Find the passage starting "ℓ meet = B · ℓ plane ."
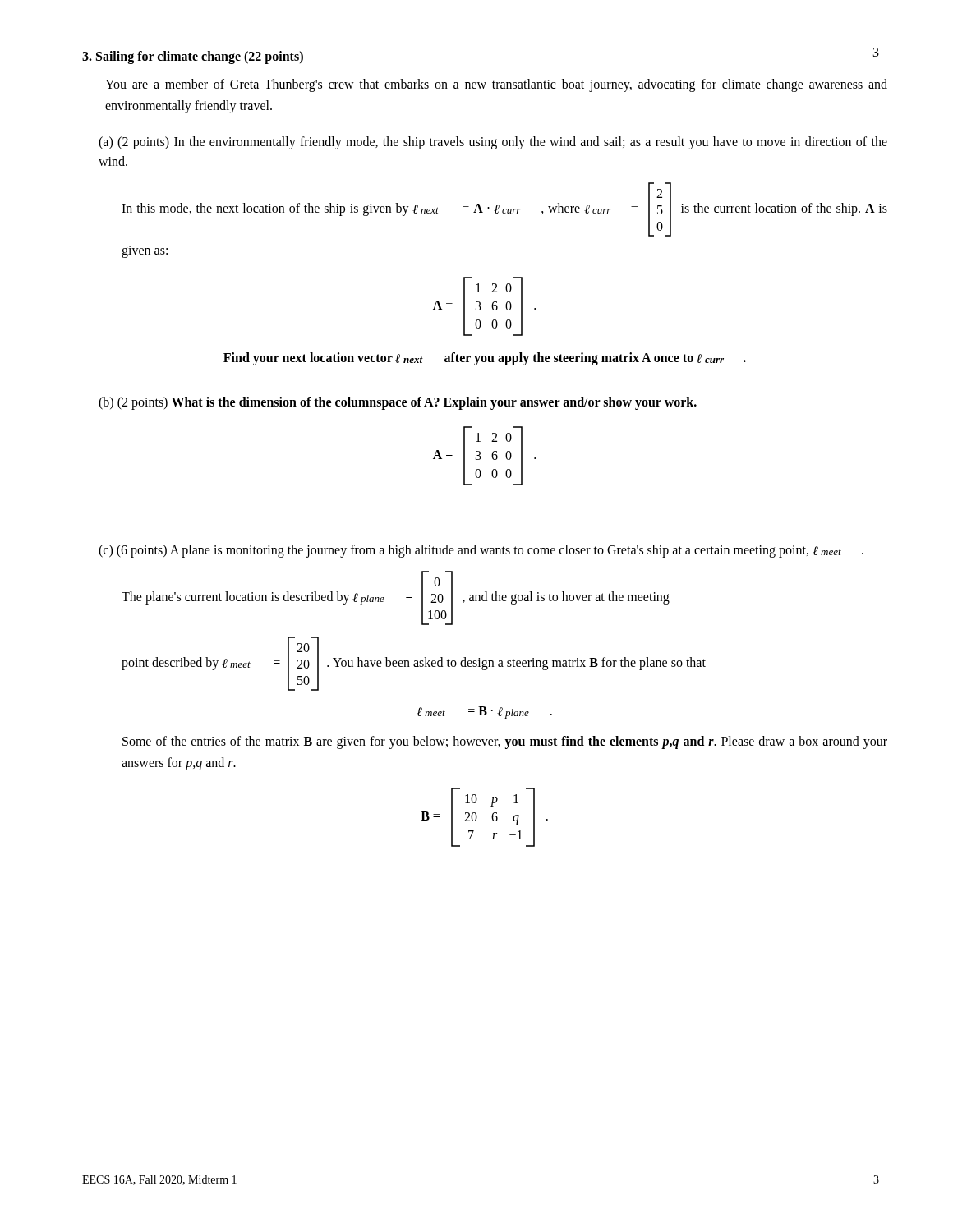The image size is (953, 1232). (485, 712)
